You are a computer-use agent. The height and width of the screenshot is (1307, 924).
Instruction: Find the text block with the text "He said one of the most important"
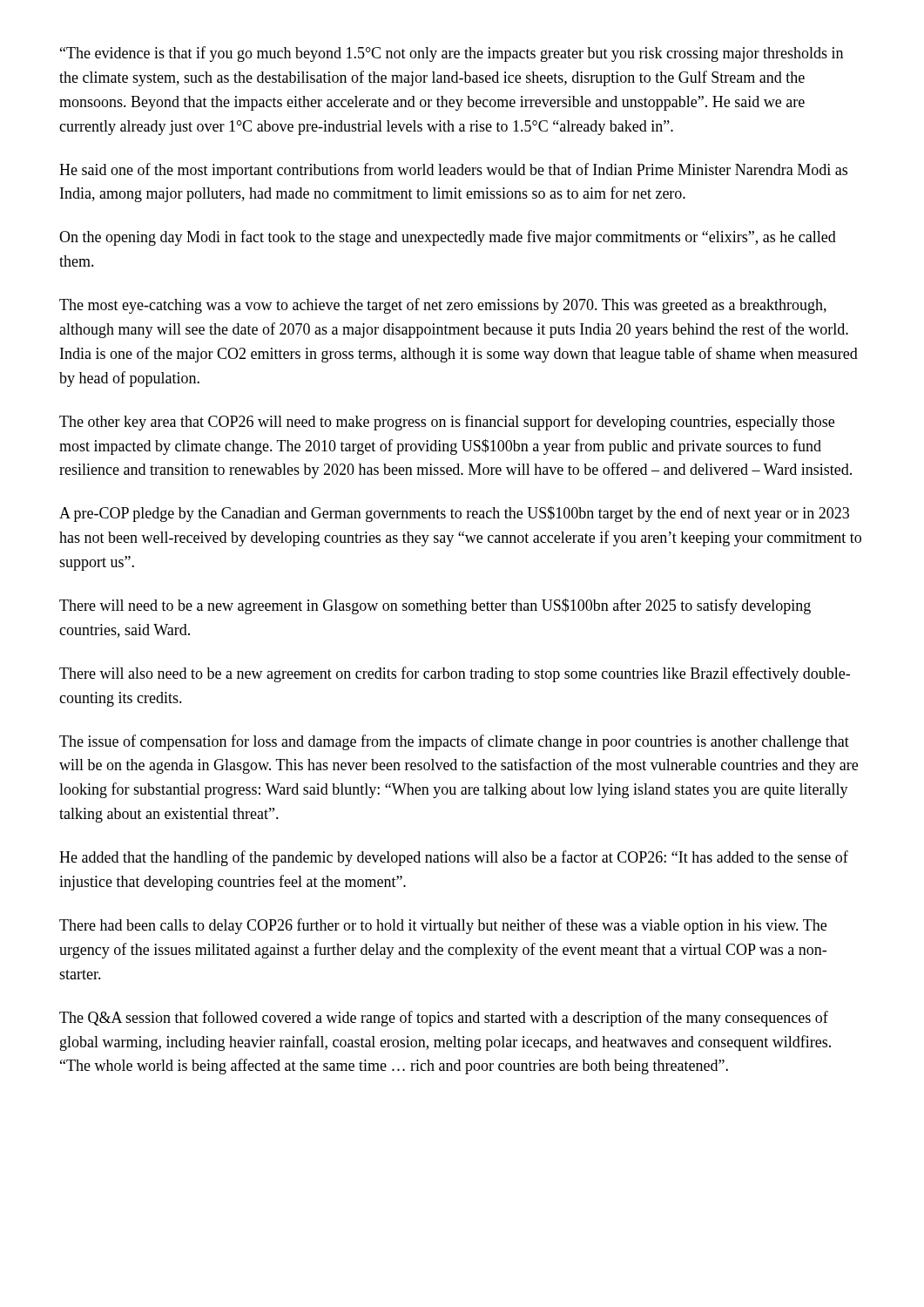point(454,182)
